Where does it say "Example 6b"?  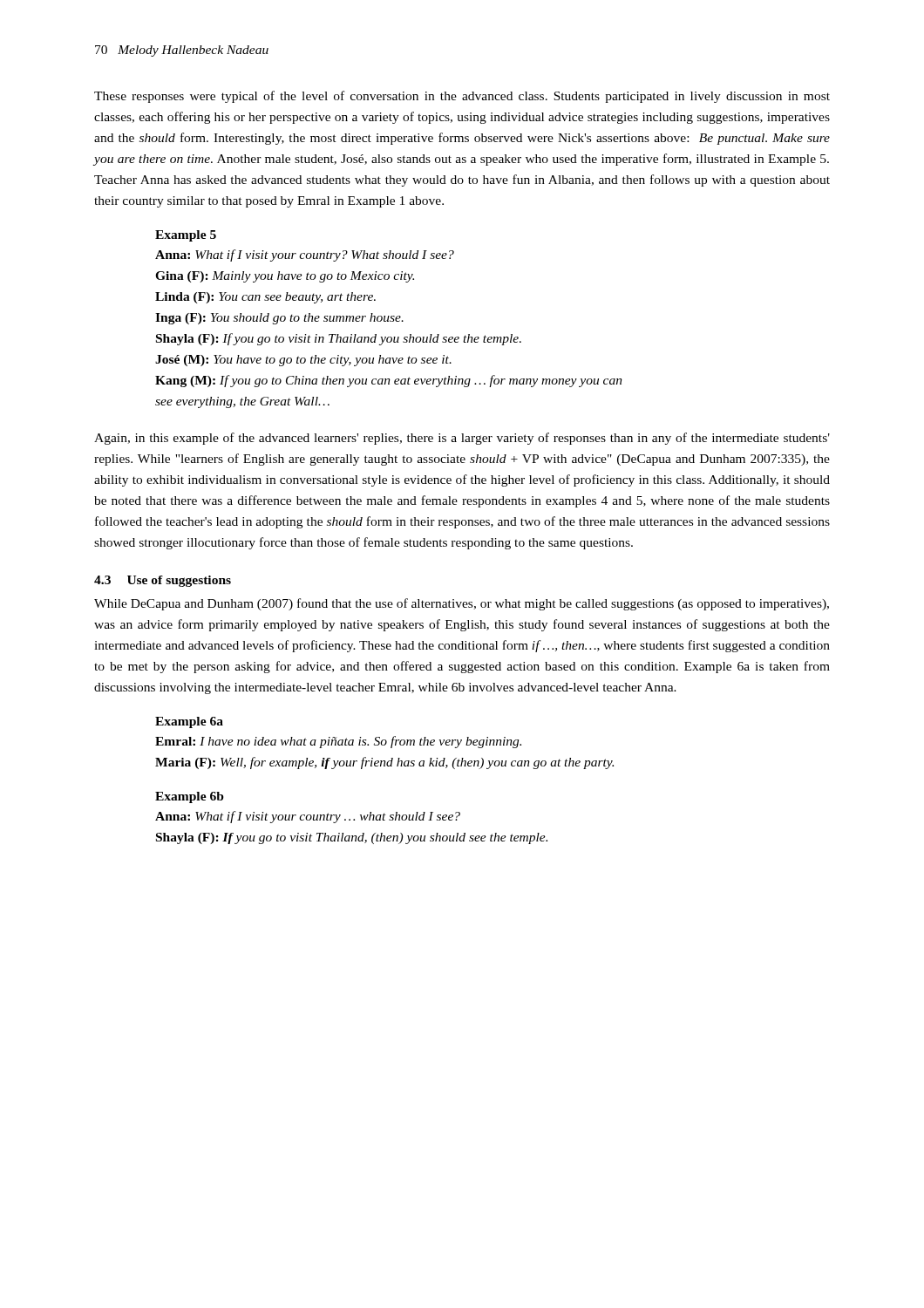pyautogui.click(x=190, y=796)
